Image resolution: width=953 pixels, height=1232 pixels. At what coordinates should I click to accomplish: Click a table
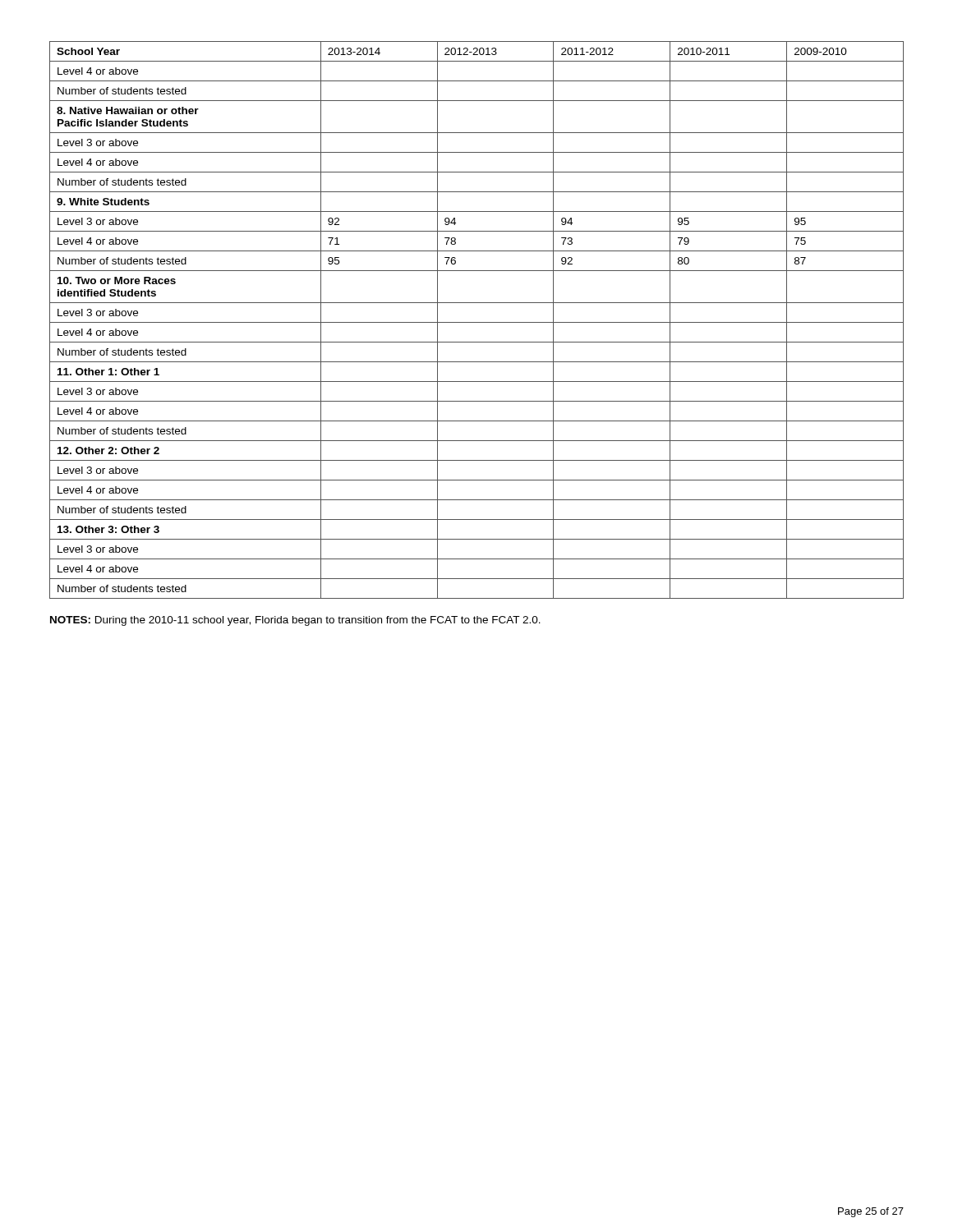476,320
